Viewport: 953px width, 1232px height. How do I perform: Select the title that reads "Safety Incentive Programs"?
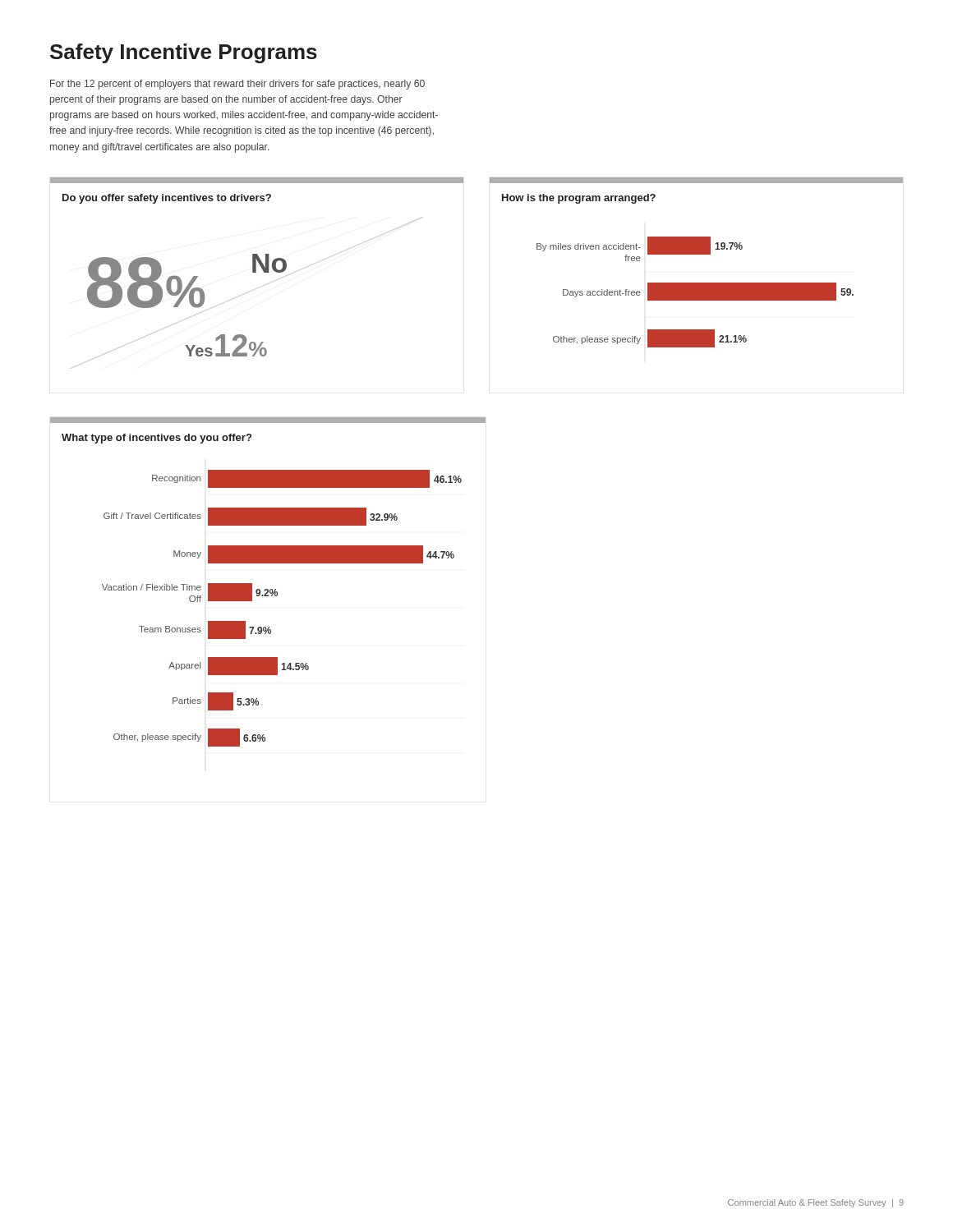pos(183,52)
